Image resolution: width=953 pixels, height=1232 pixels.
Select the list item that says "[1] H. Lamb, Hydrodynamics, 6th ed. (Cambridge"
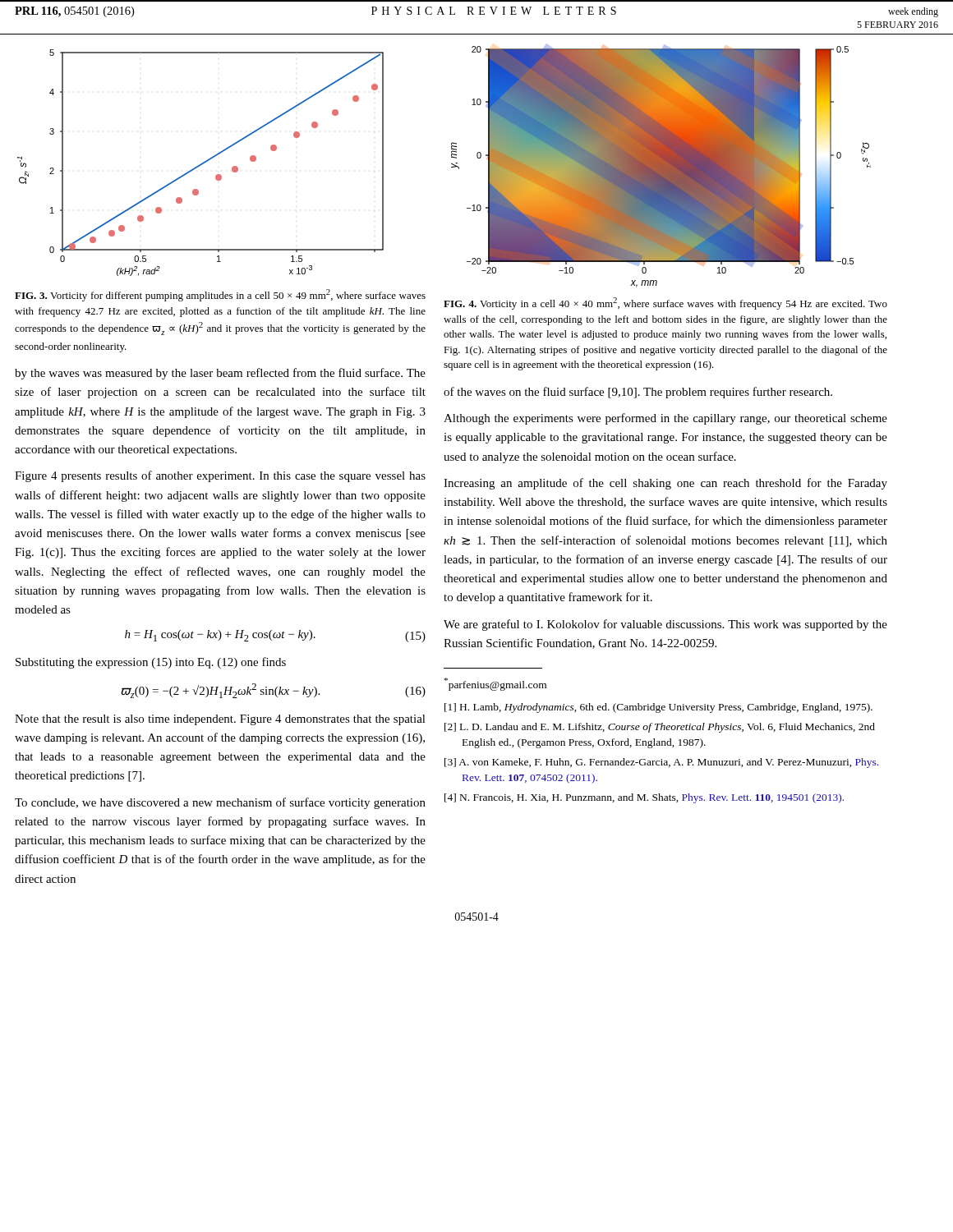tap(658, 707)
